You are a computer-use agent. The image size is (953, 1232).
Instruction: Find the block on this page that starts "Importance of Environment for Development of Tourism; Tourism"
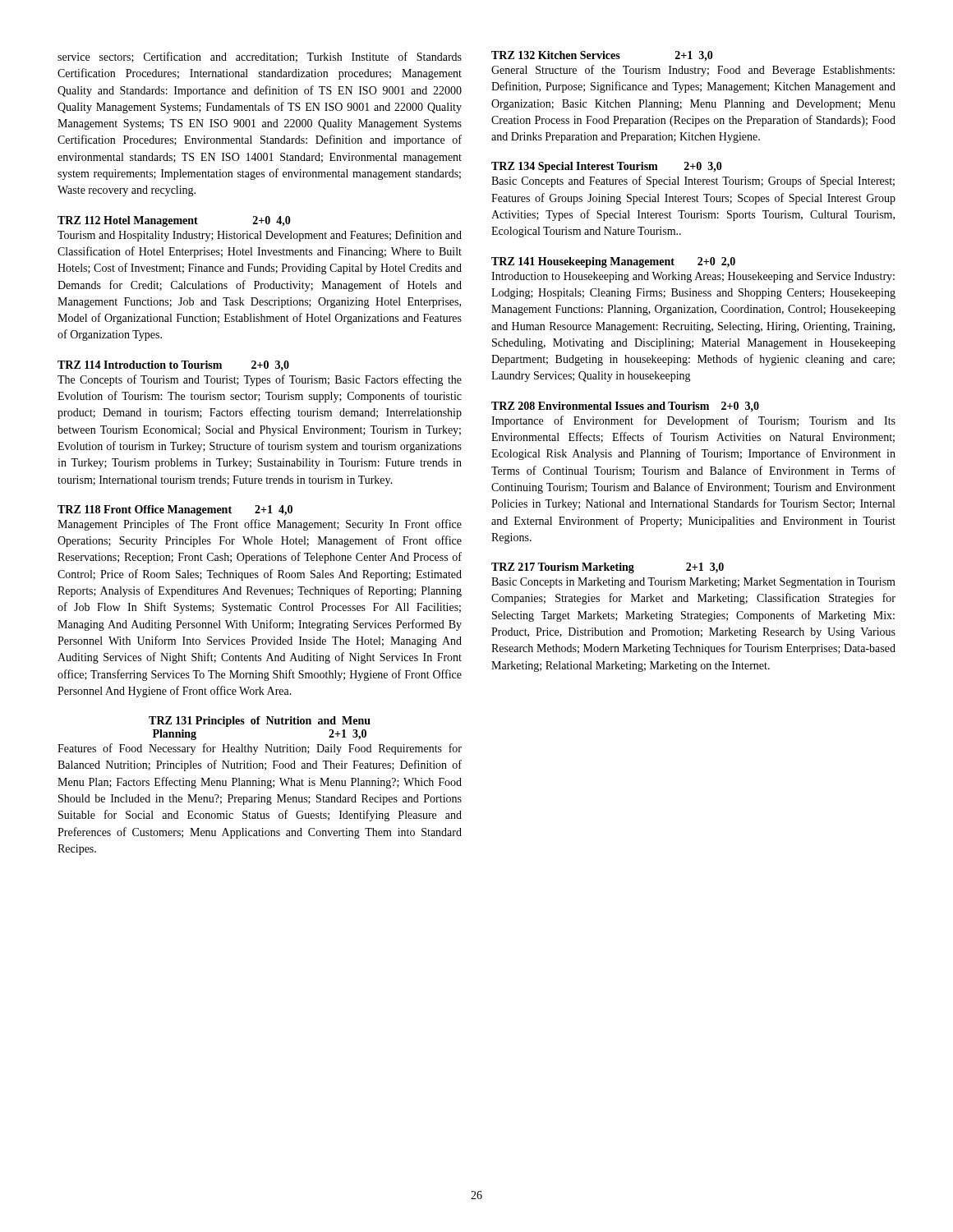point(693,480)
